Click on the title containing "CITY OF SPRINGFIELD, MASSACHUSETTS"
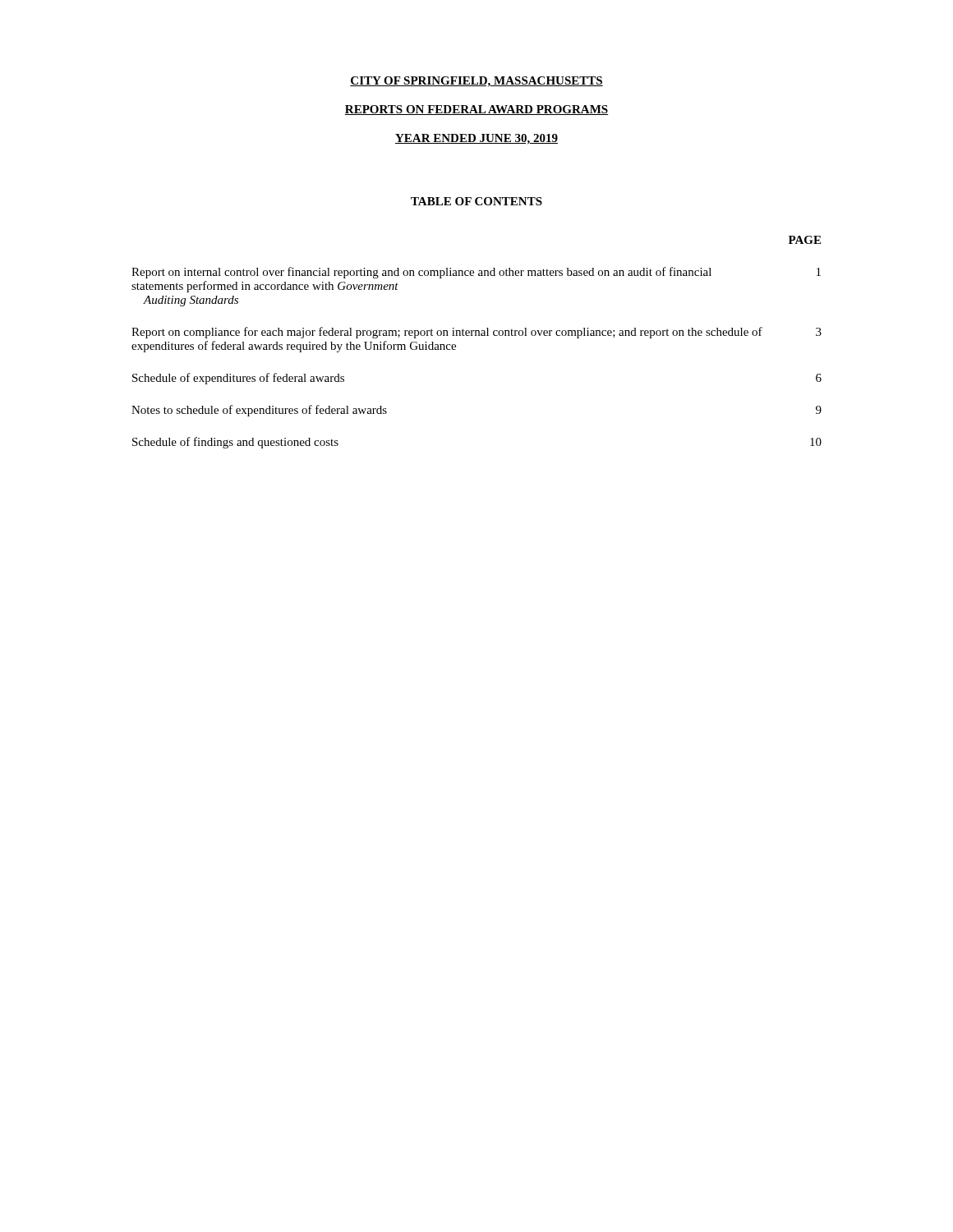This screenshot has width=953, height=1232. (x=476, y=110)
